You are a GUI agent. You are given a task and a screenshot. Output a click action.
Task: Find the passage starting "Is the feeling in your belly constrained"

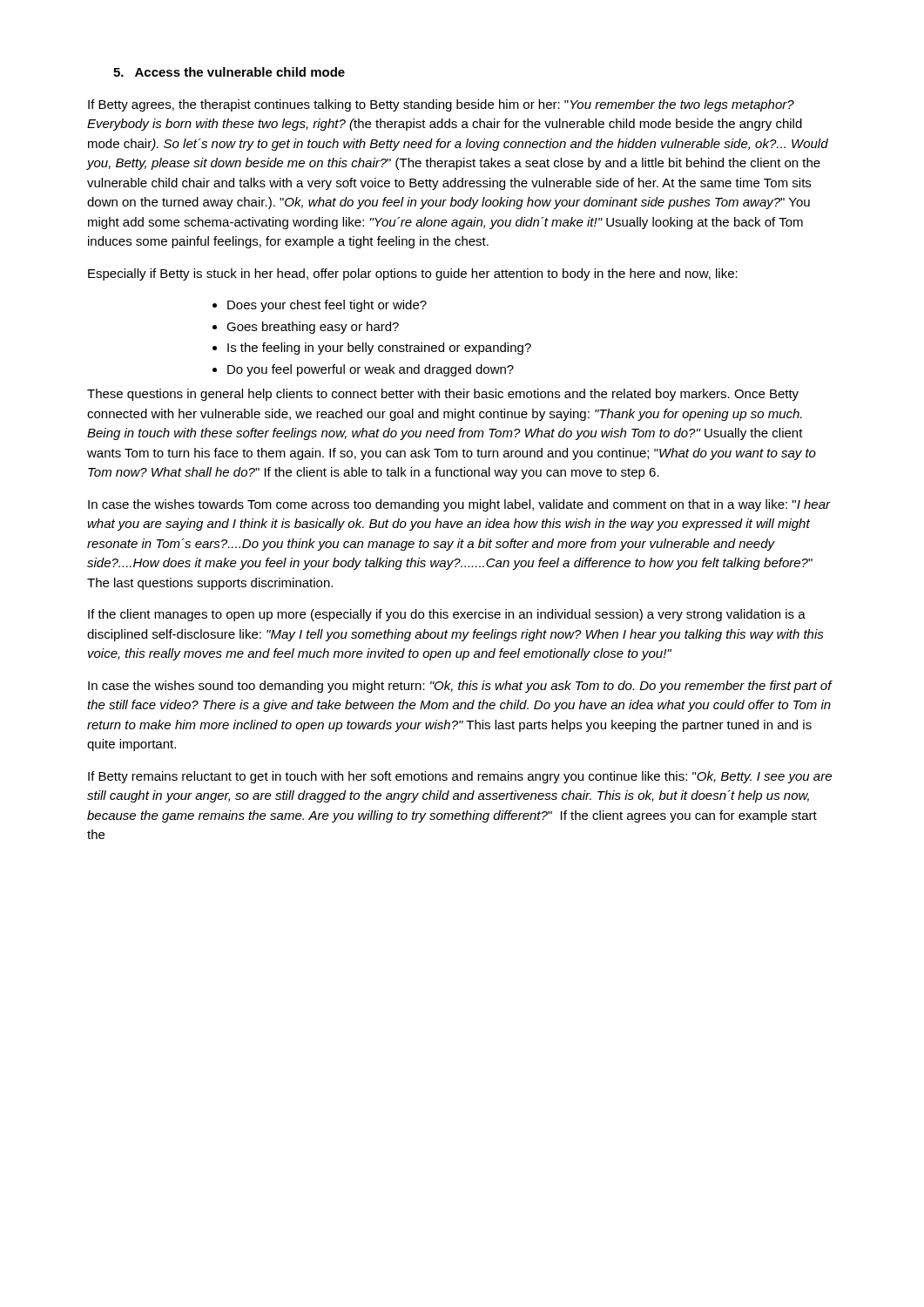379,347
